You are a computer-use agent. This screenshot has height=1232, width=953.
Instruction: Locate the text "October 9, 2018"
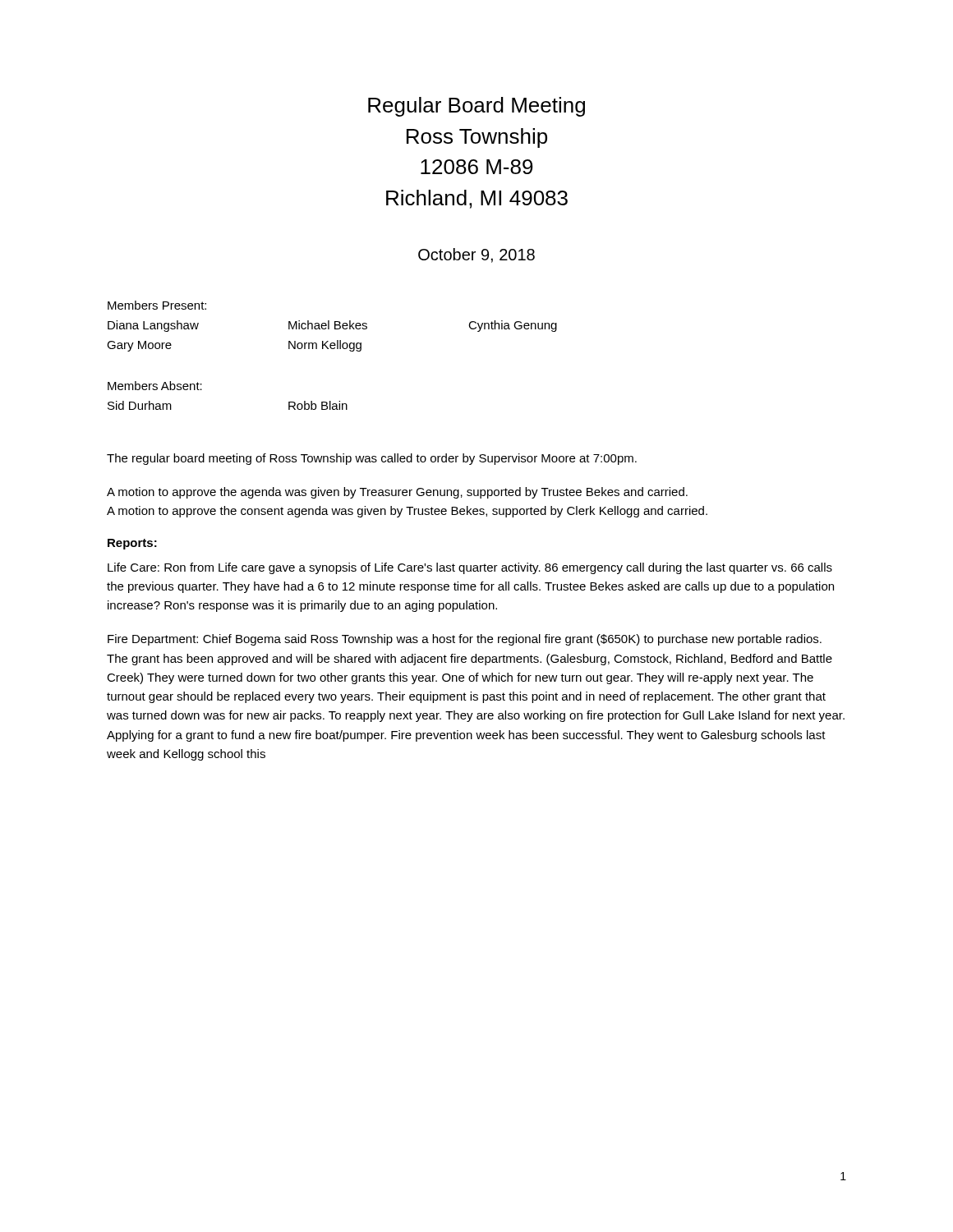(x=476, y=254)
